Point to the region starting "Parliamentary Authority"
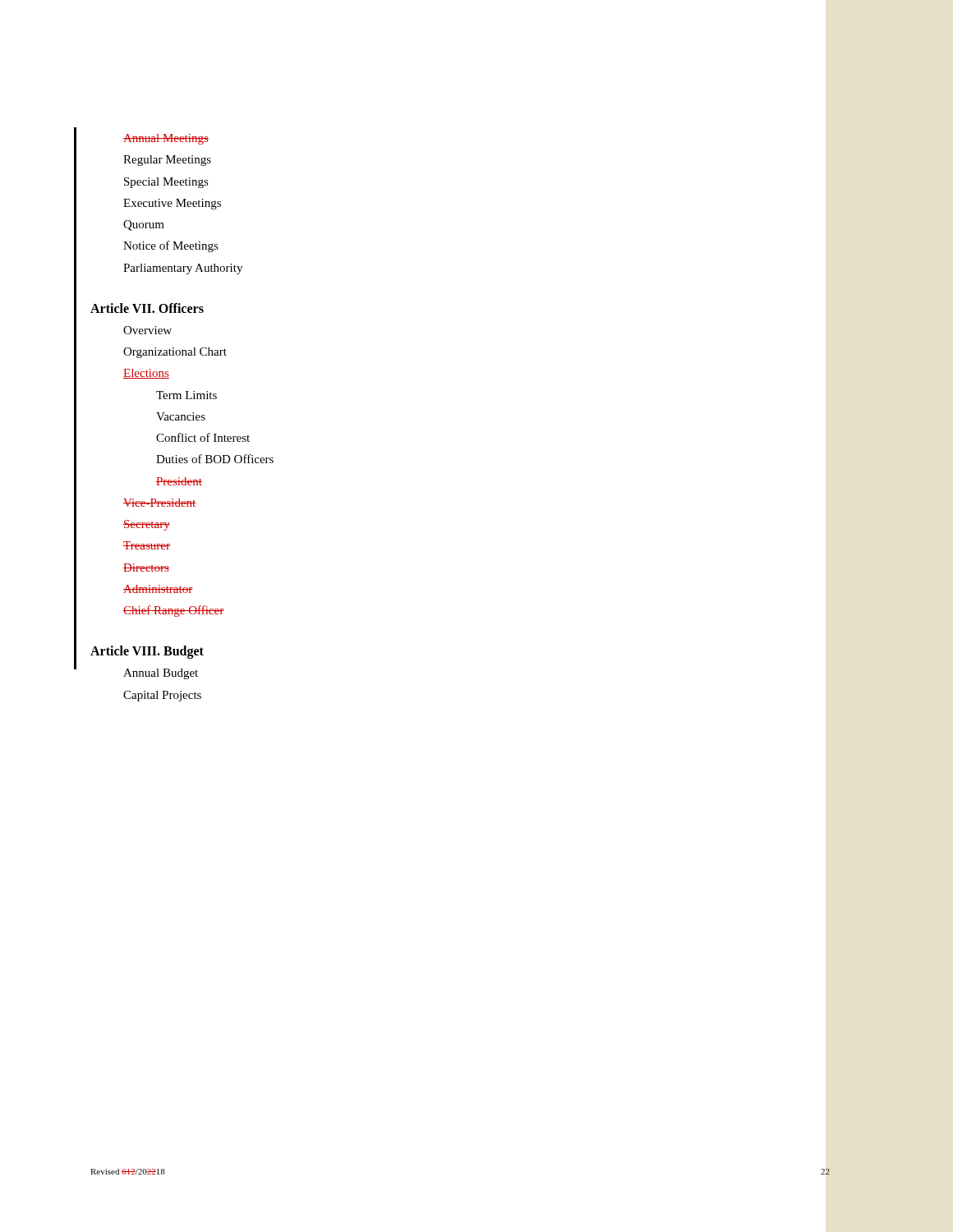This screenshot has height=1232, width=953. tap(183, 267)
